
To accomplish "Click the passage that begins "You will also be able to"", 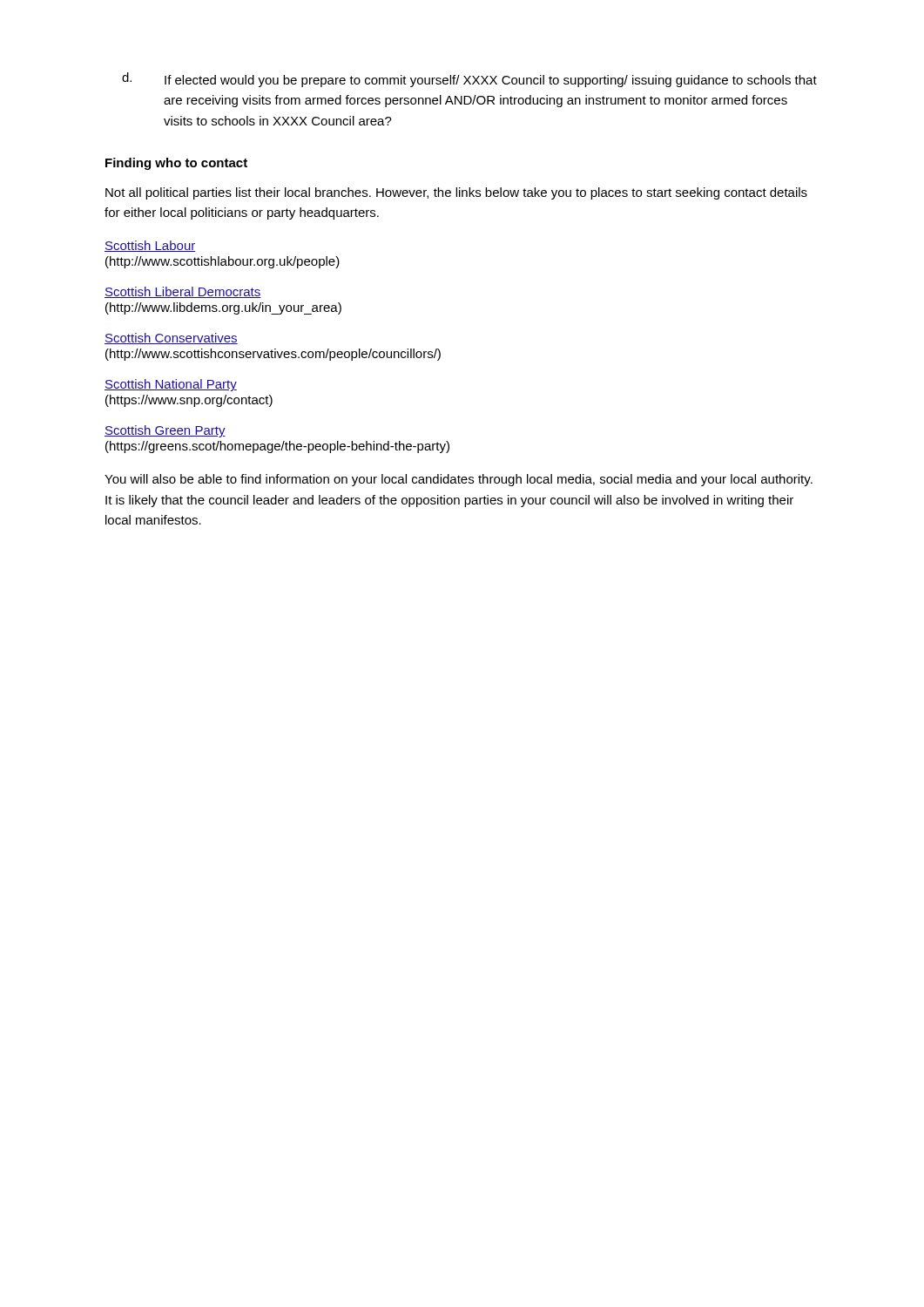I will (x=461, y=499).
